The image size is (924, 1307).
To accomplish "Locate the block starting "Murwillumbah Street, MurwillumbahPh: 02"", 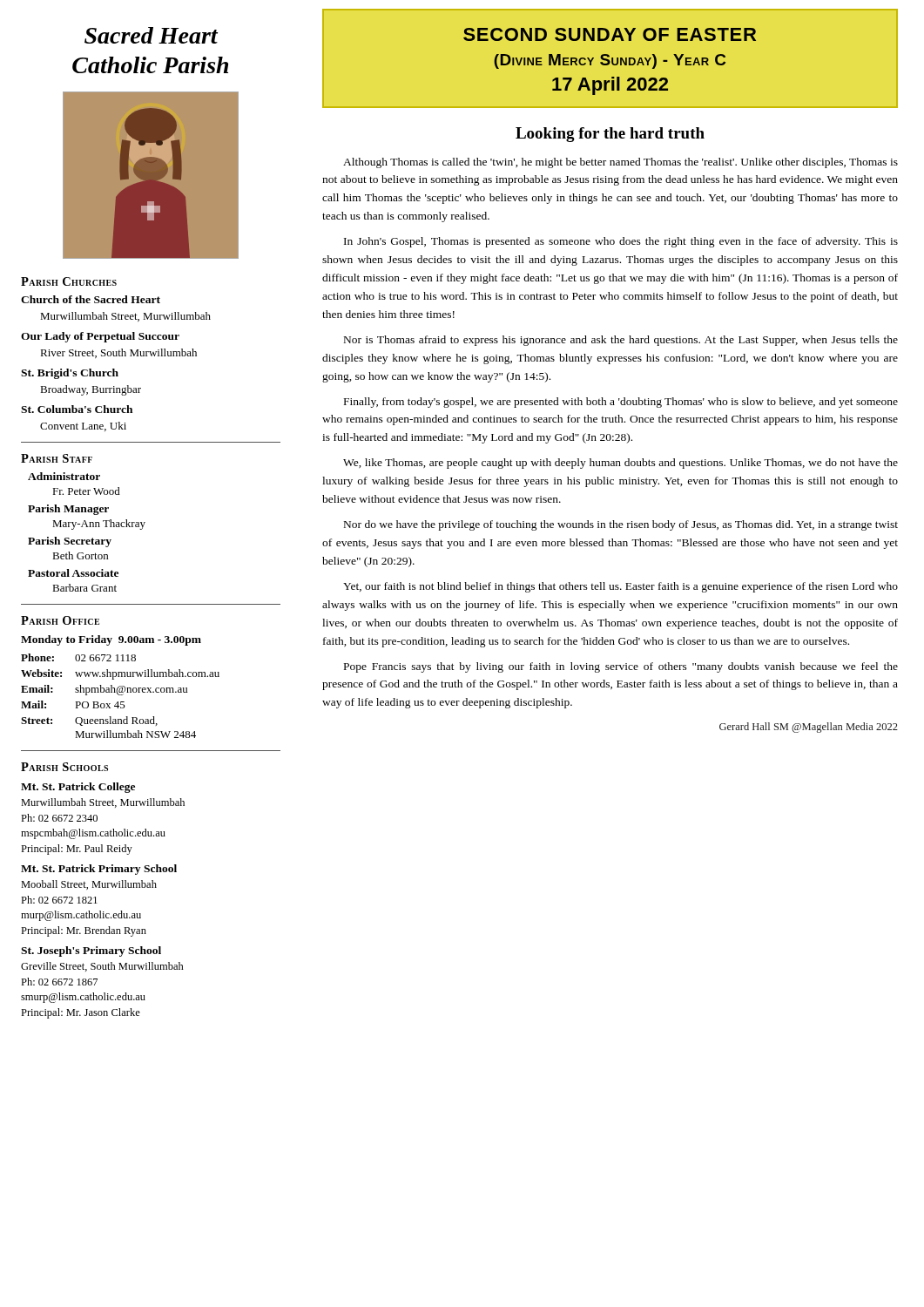I will (x=103, y=826).
